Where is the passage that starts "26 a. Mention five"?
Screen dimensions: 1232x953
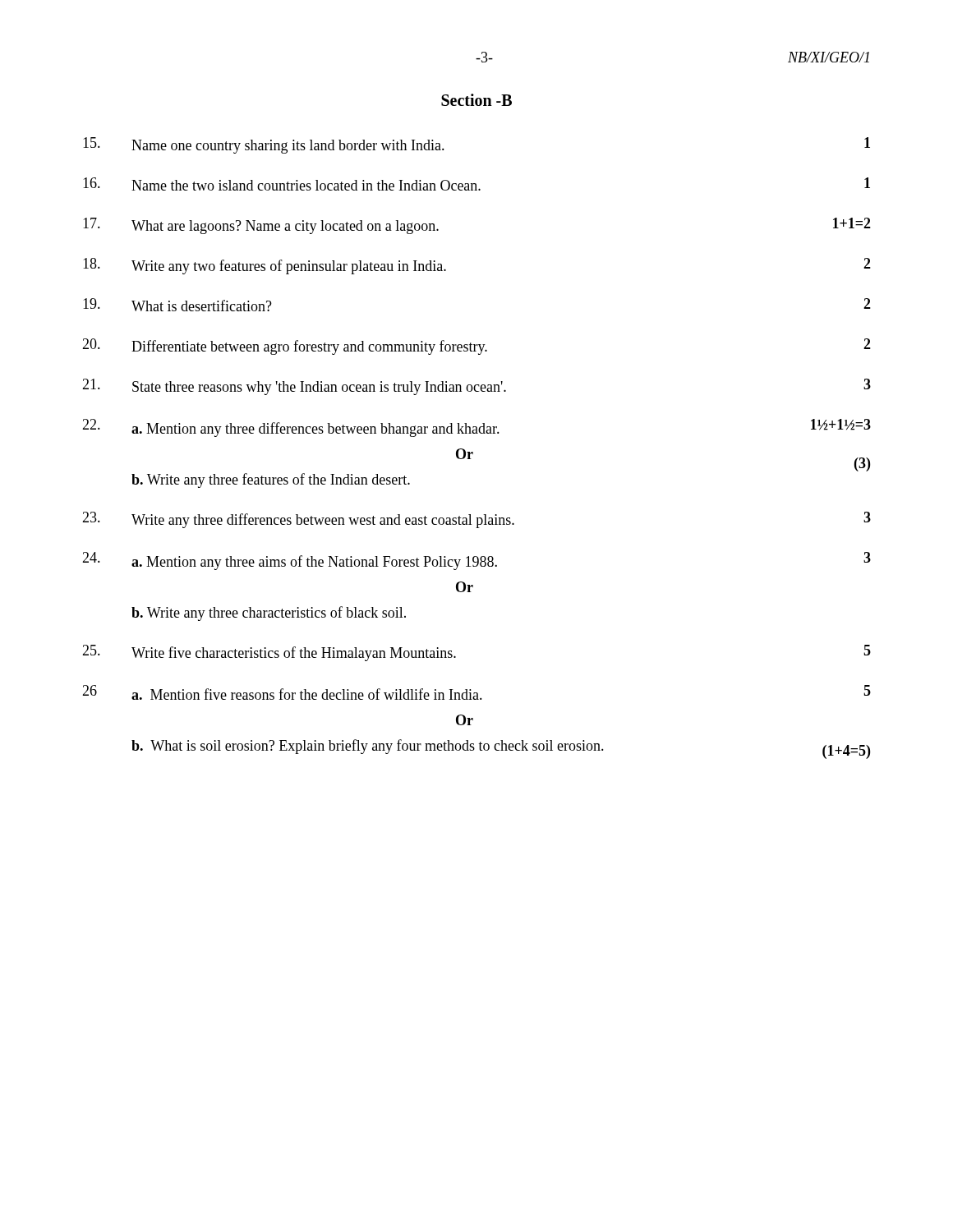(x=476, y=721)
